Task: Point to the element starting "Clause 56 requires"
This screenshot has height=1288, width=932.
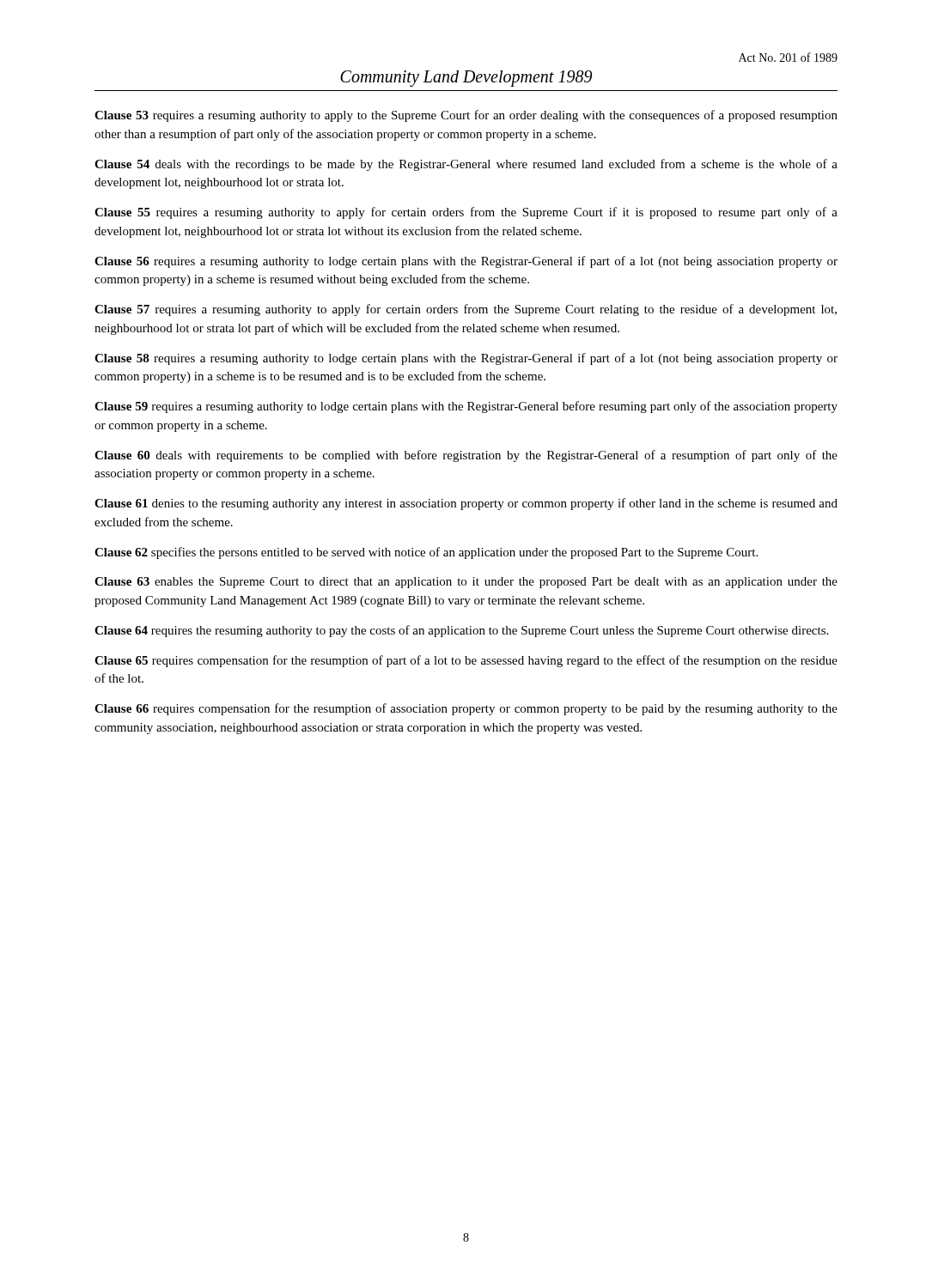Action: pos(466,270)
